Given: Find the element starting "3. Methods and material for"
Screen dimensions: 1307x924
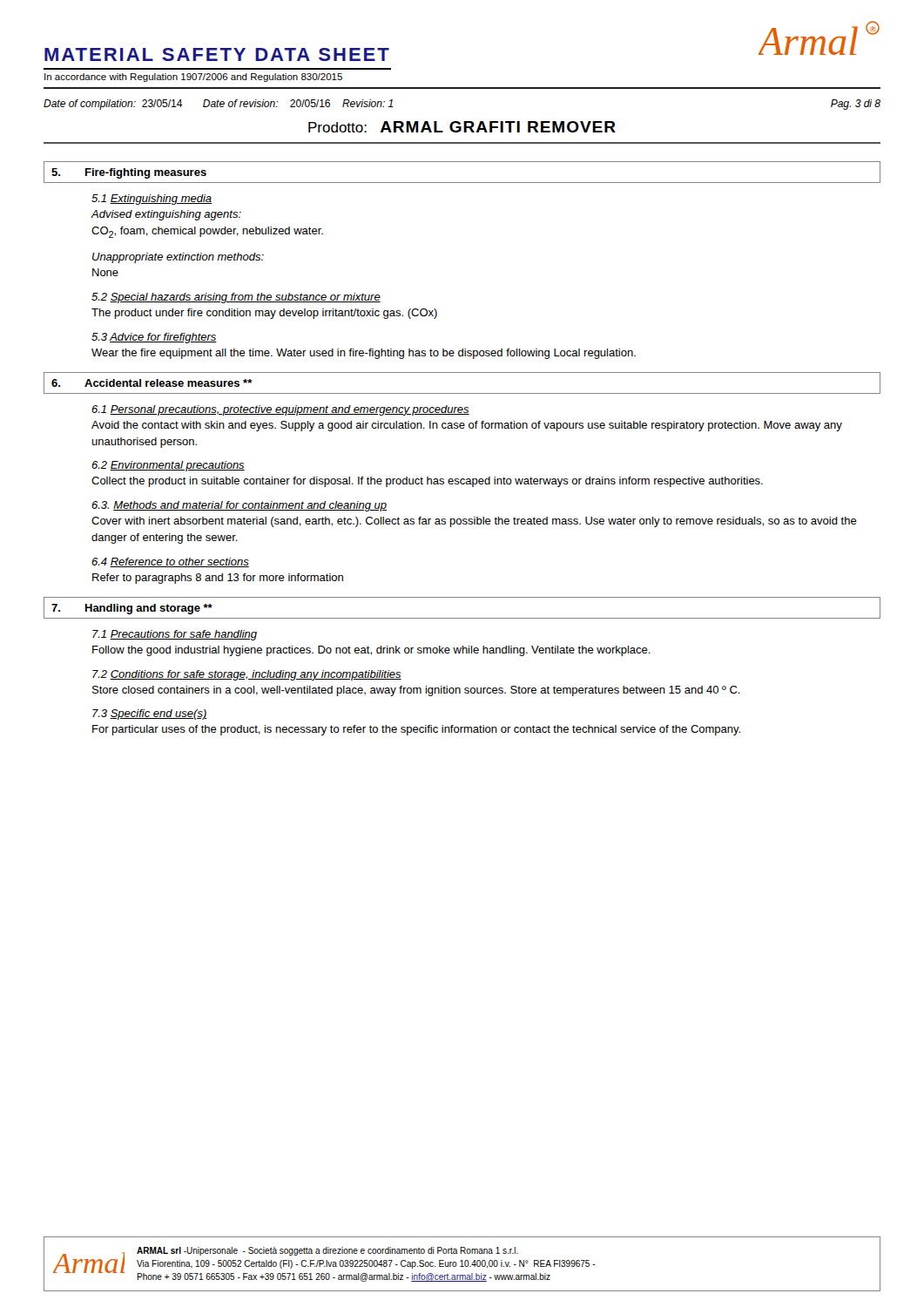Looking at the screenshot, I should (x=486, y=522).
